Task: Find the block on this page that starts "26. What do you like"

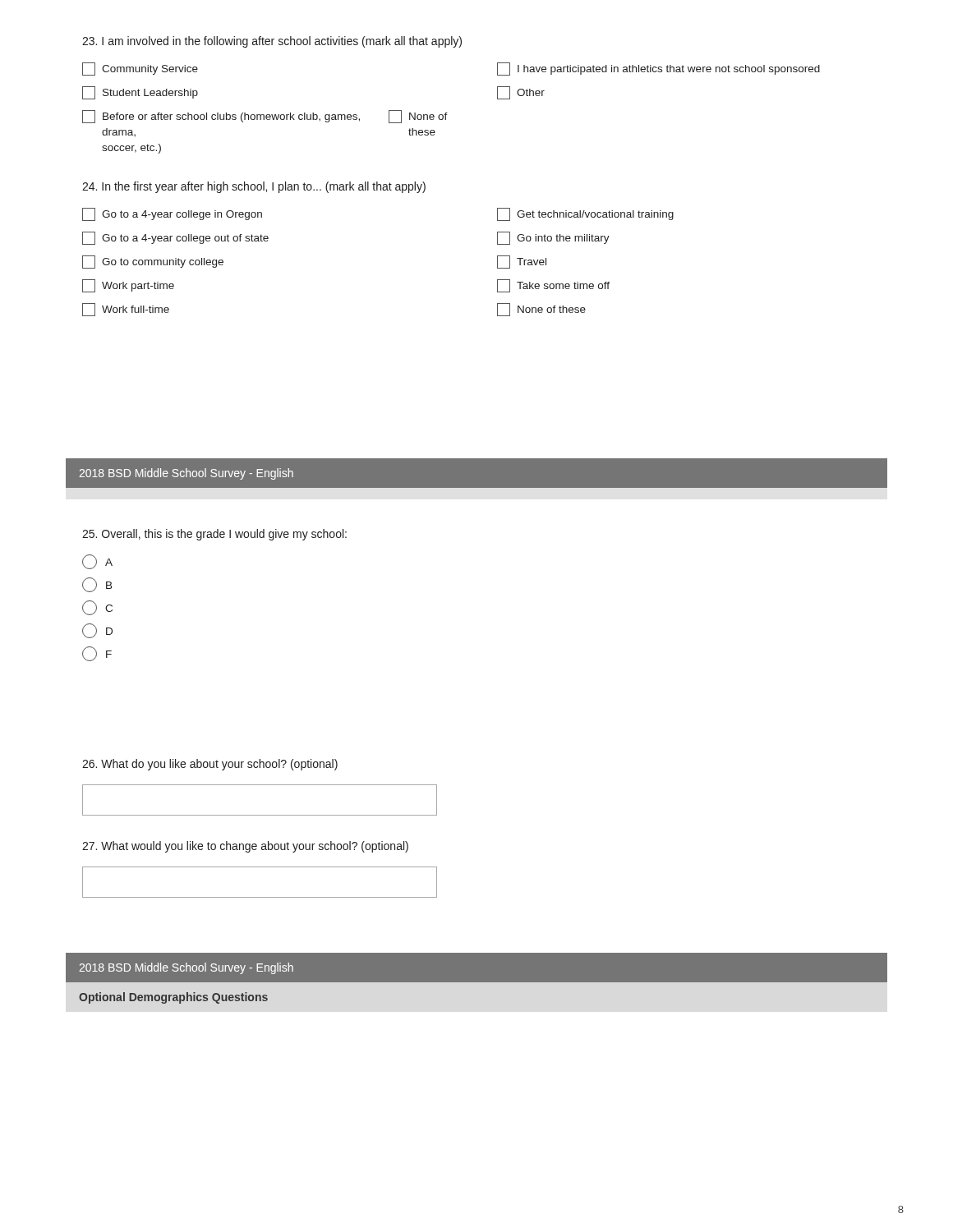Action: pos(210,764)
